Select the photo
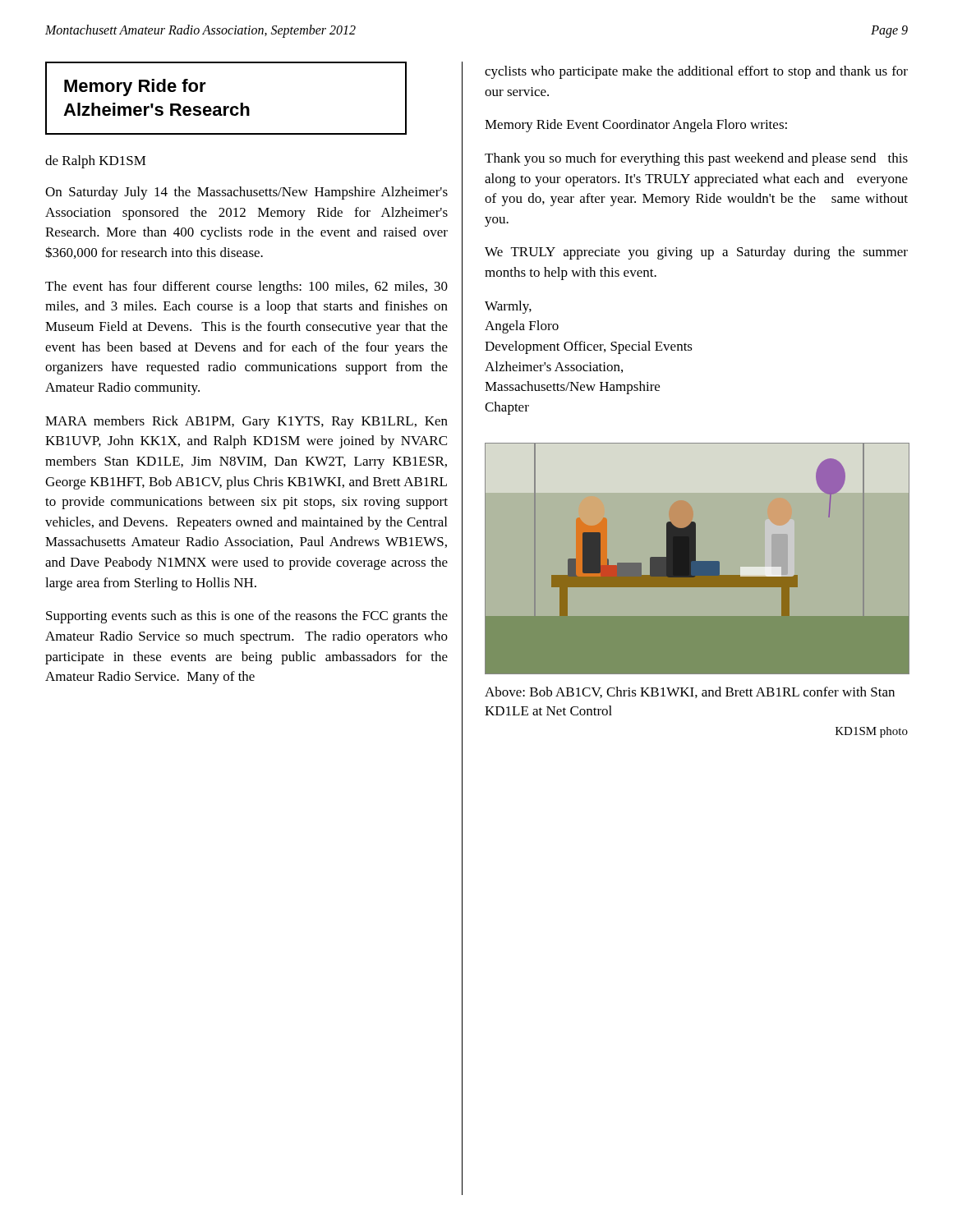The height and width of the screenshot is (1232, 953). pyautogui.click(x=696, y=590)
